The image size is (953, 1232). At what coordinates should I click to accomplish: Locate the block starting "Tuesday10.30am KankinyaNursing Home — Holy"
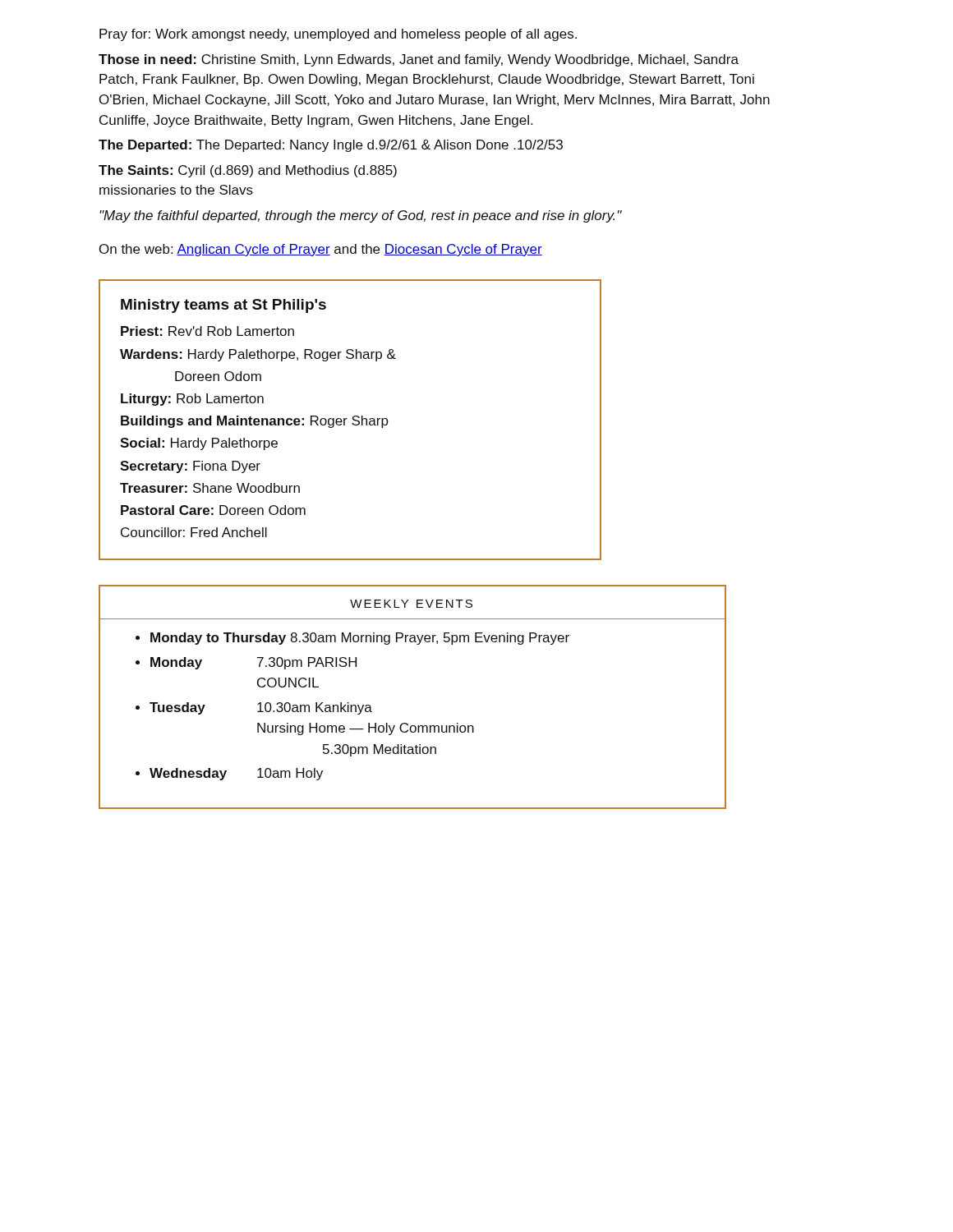click(x=312, y=729)
